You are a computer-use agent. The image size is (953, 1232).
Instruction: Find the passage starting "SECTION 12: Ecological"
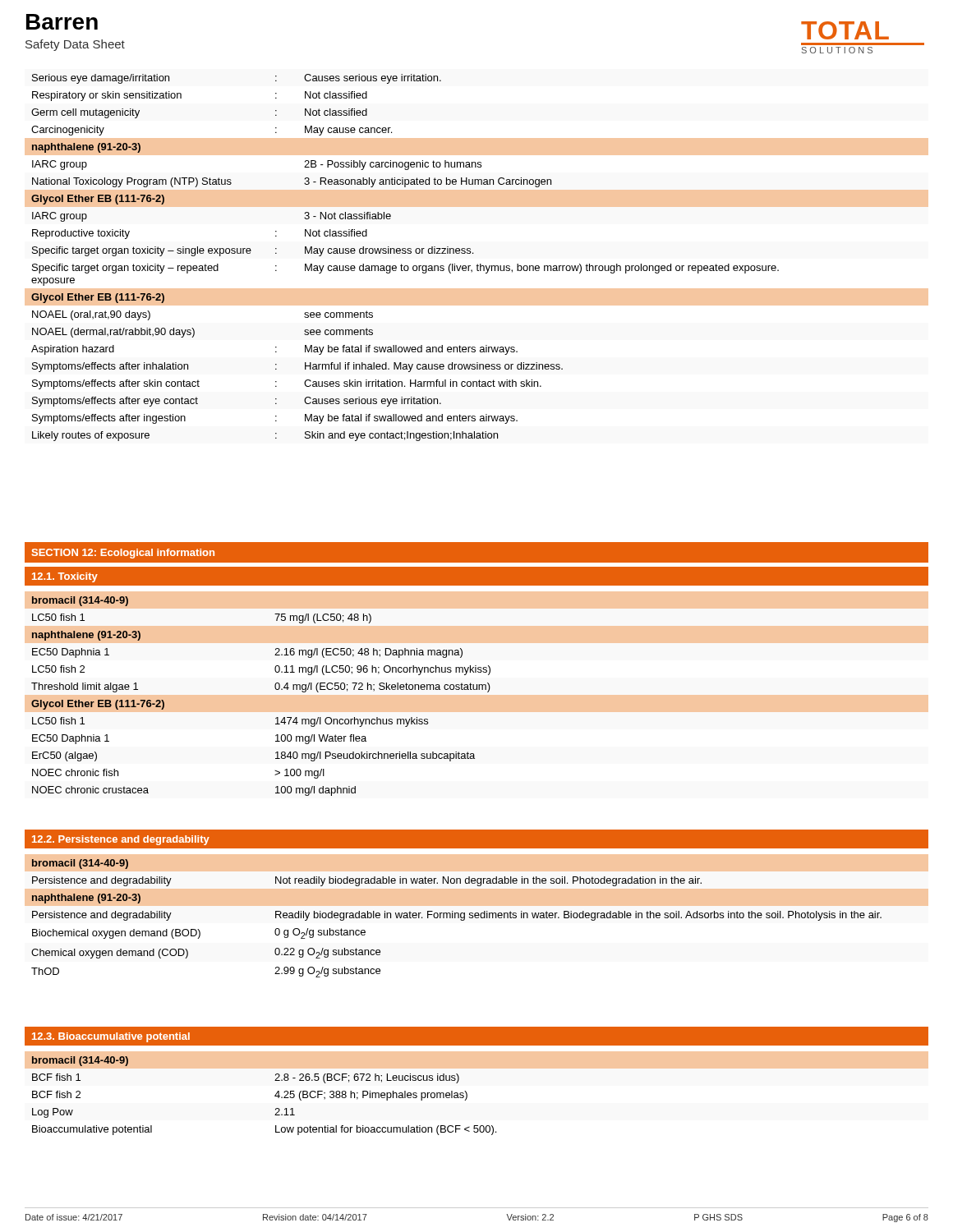123,552
